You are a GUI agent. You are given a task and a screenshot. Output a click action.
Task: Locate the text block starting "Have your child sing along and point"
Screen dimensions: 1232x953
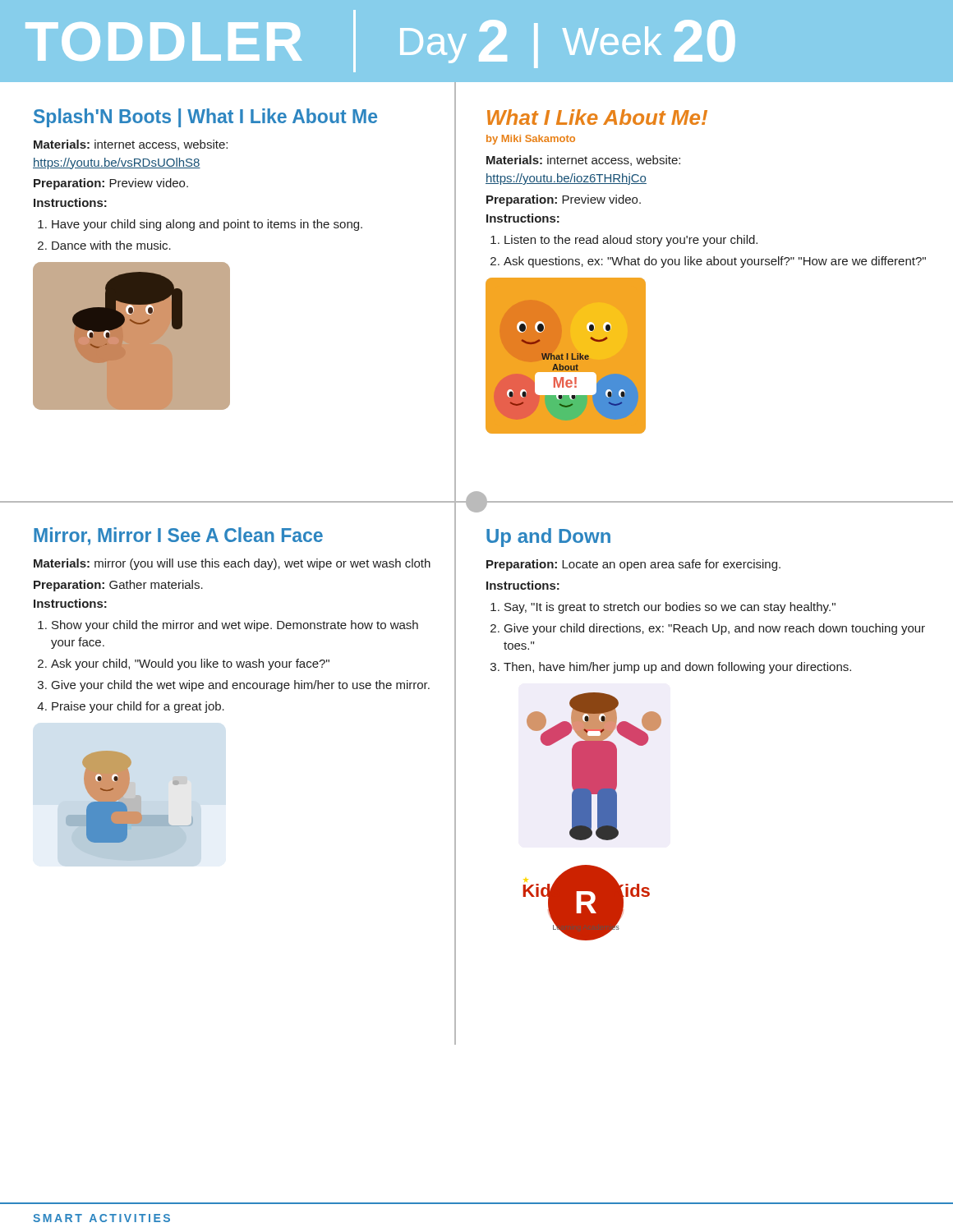[207, 224]
